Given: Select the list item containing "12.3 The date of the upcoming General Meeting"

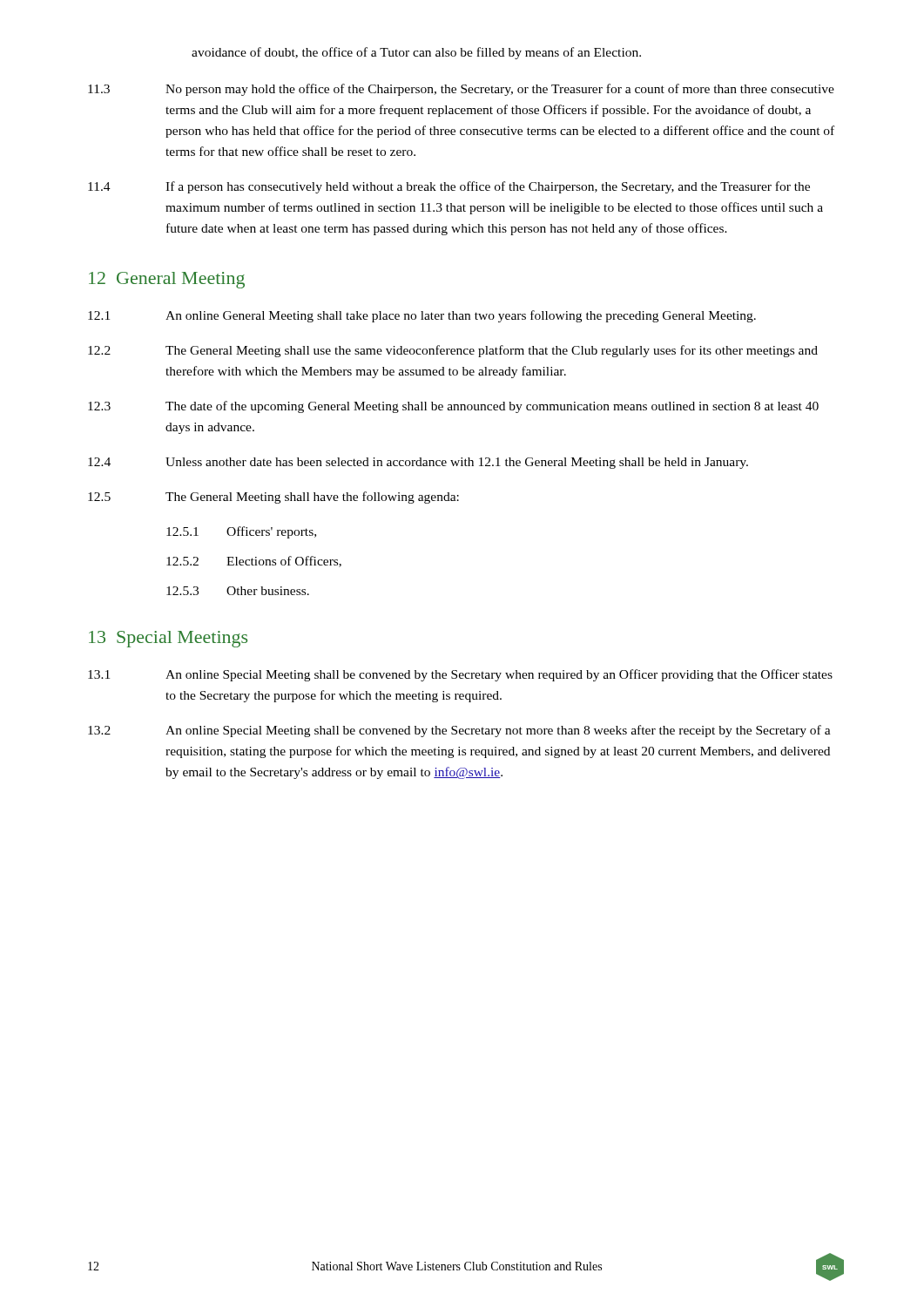Looking at the screenshot, I should tap(466, 417).
